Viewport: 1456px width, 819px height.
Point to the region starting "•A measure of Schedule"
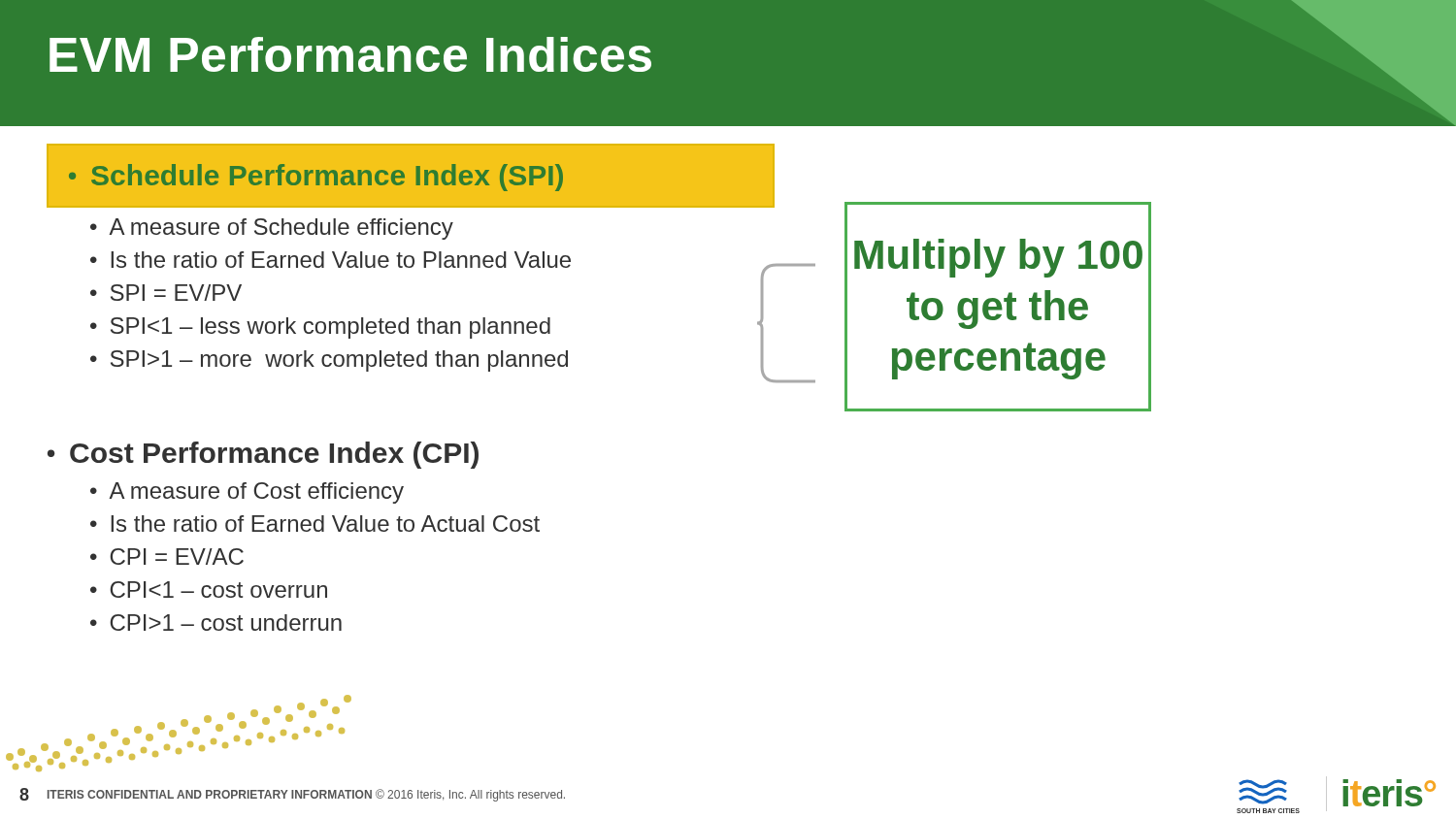pos(271,227)
